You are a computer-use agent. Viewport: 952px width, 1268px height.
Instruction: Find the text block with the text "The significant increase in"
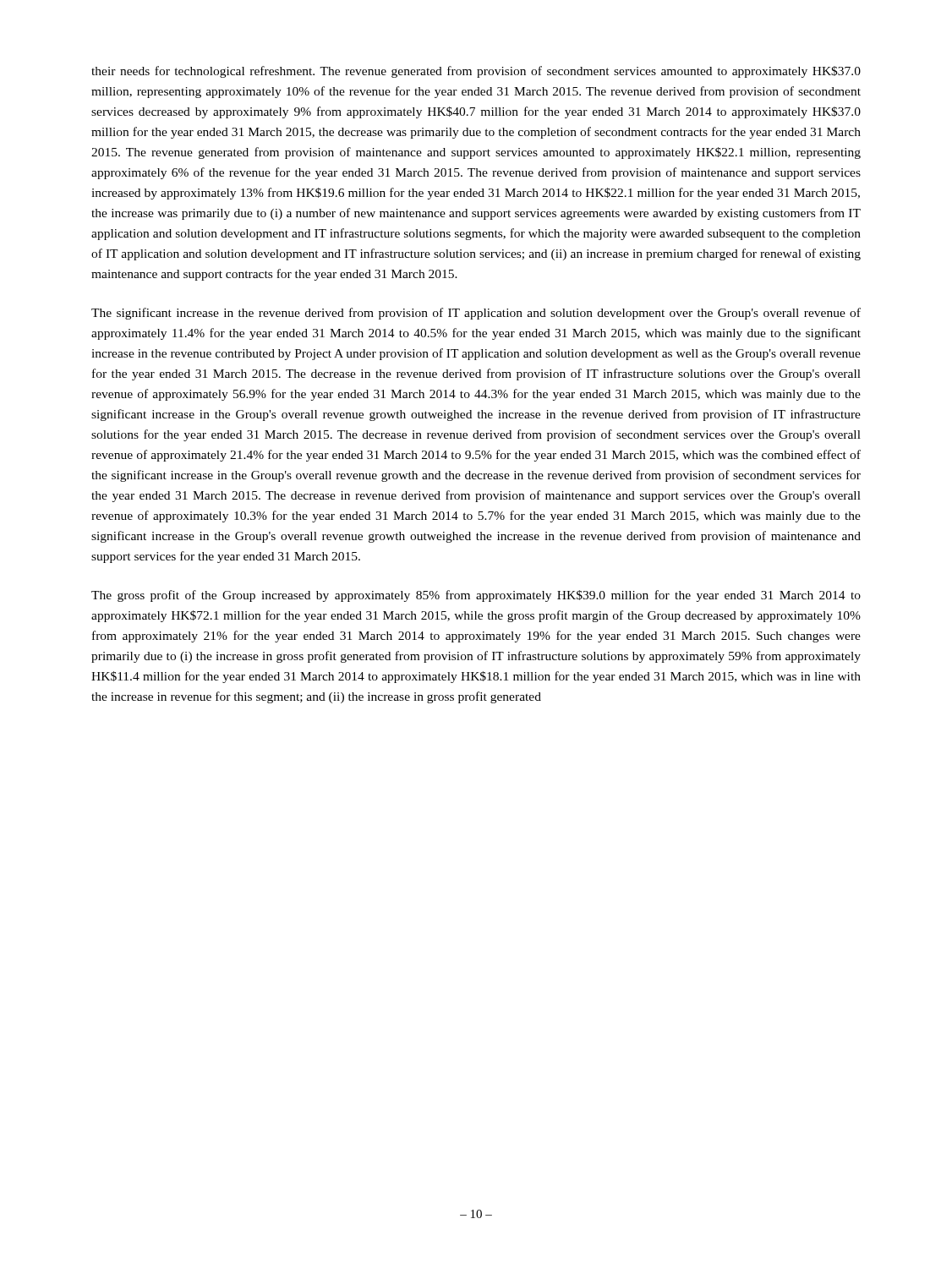point(476,434)
